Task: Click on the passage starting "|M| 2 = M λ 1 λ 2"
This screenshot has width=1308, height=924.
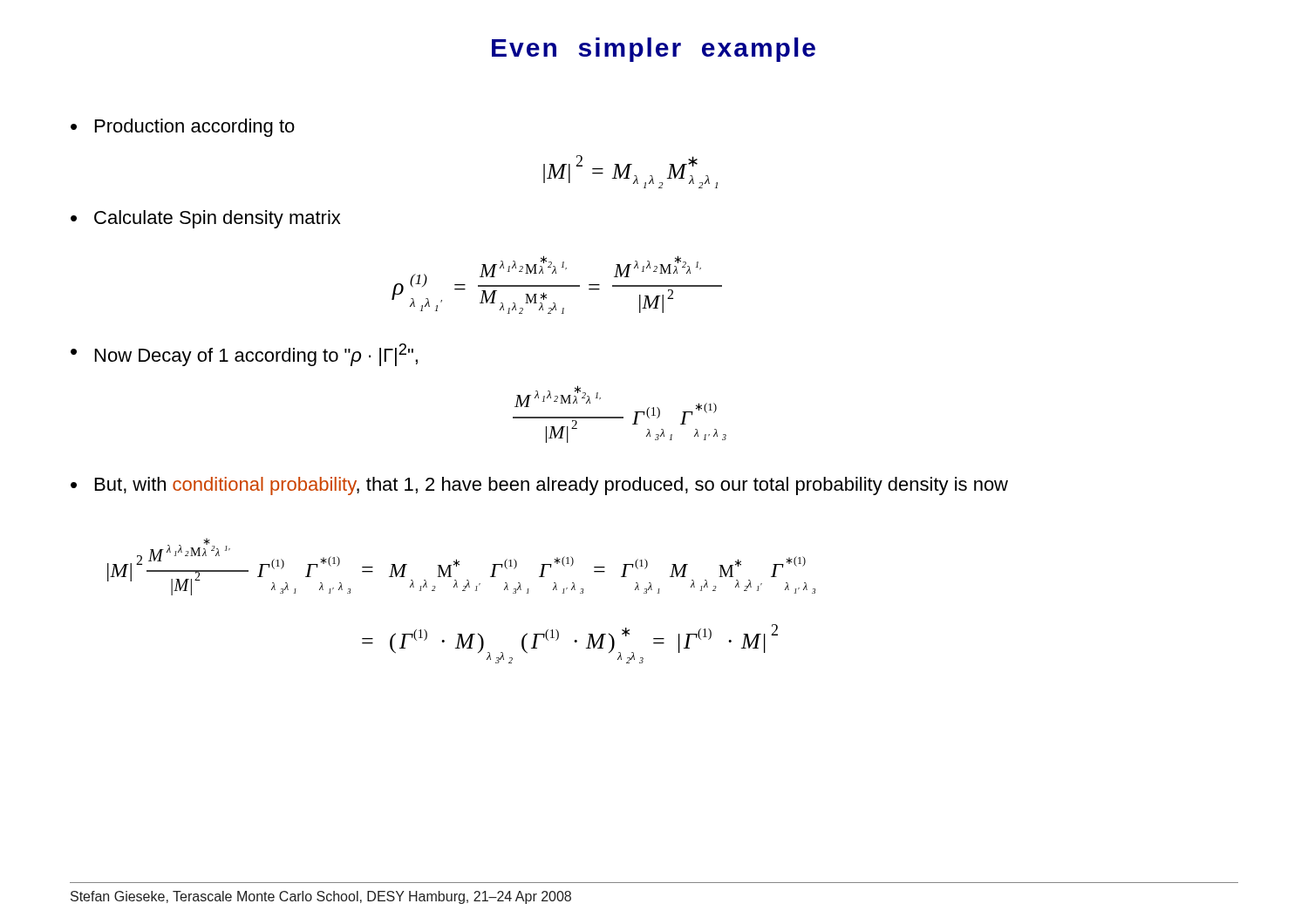Action: [x=654, y=171]
